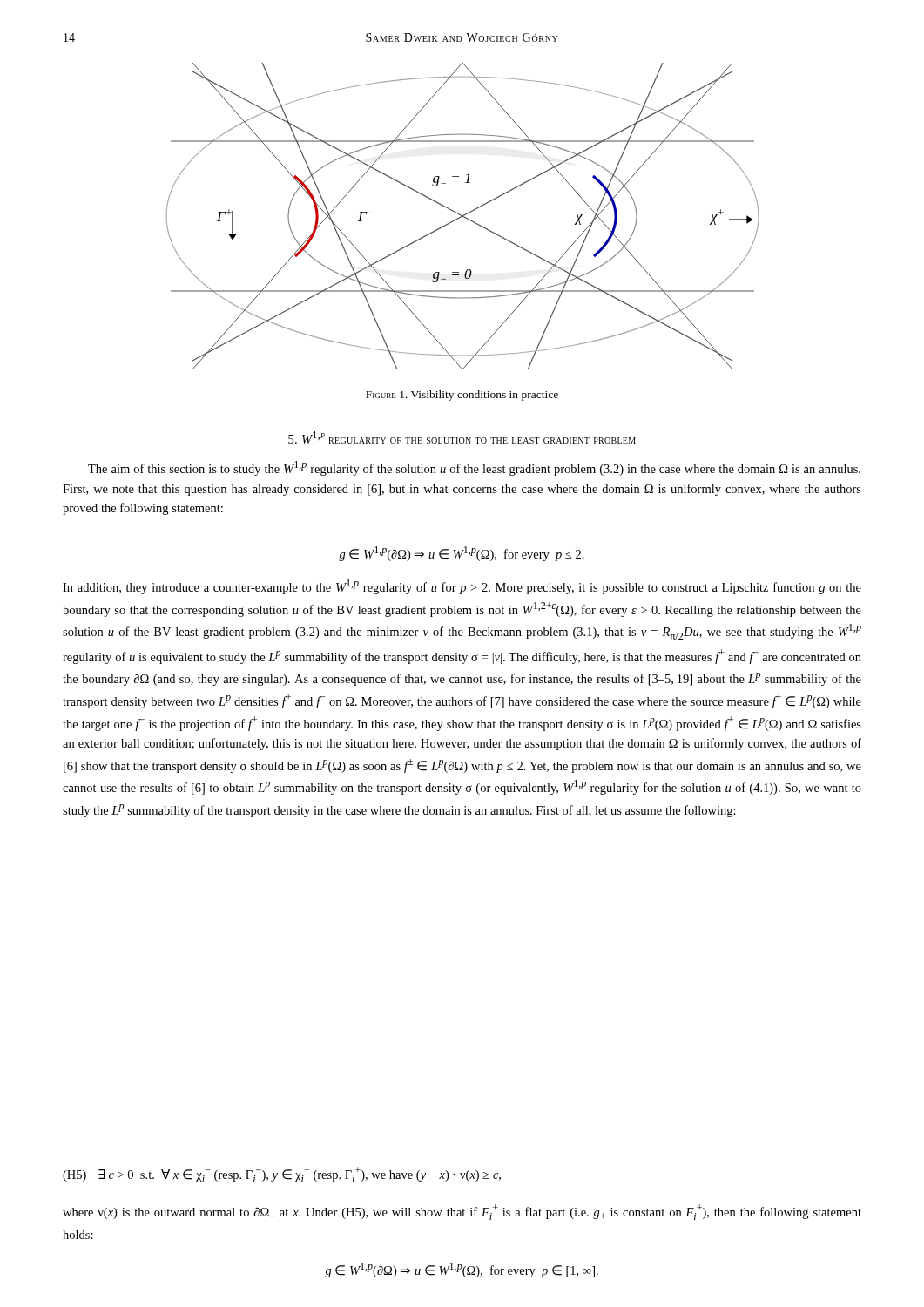Locate the text block containing "where ν(x) is the outward normal"

click(x=462, y=1221)
